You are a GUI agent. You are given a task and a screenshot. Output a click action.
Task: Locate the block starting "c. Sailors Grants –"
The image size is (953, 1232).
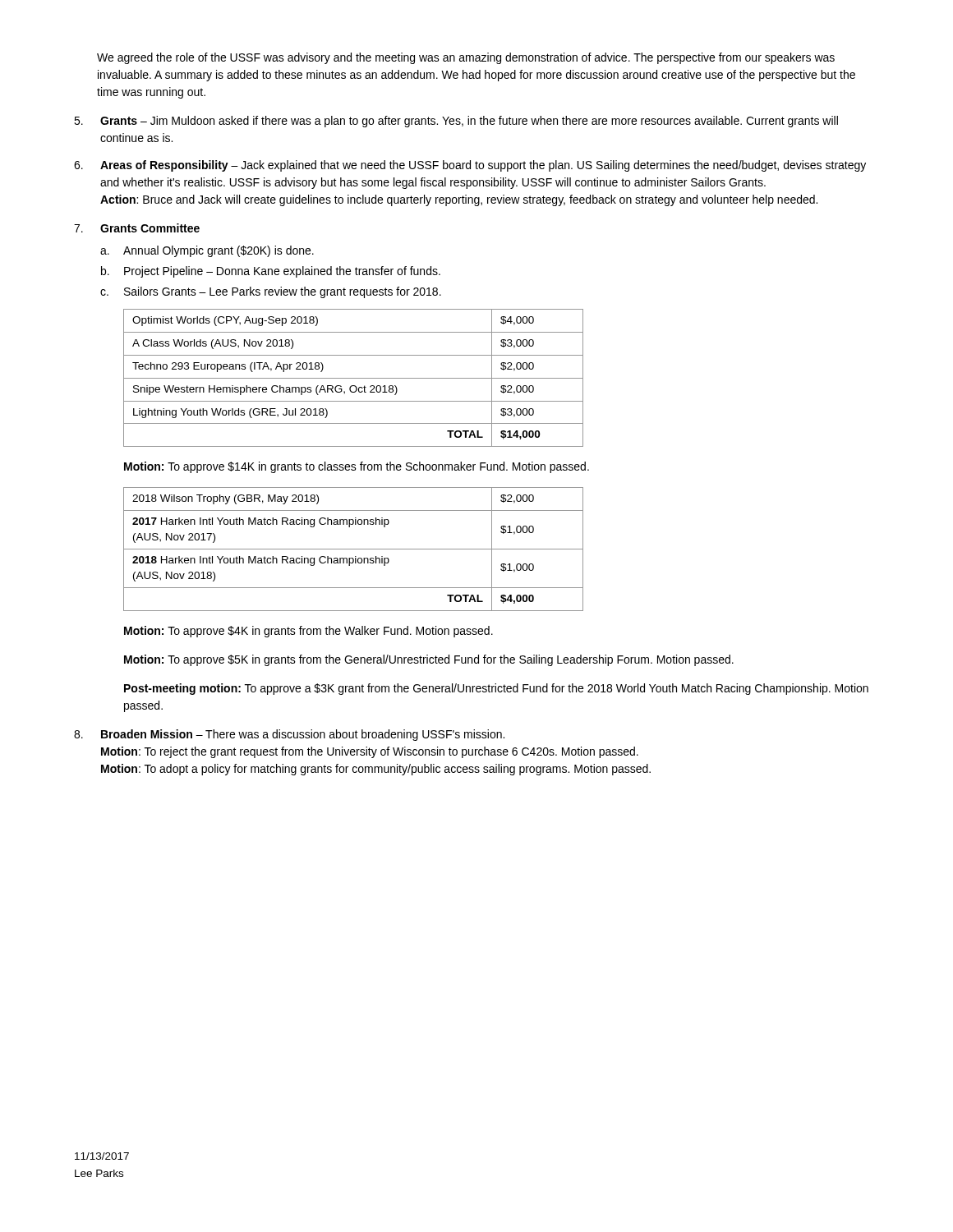(x=271, y=292)
